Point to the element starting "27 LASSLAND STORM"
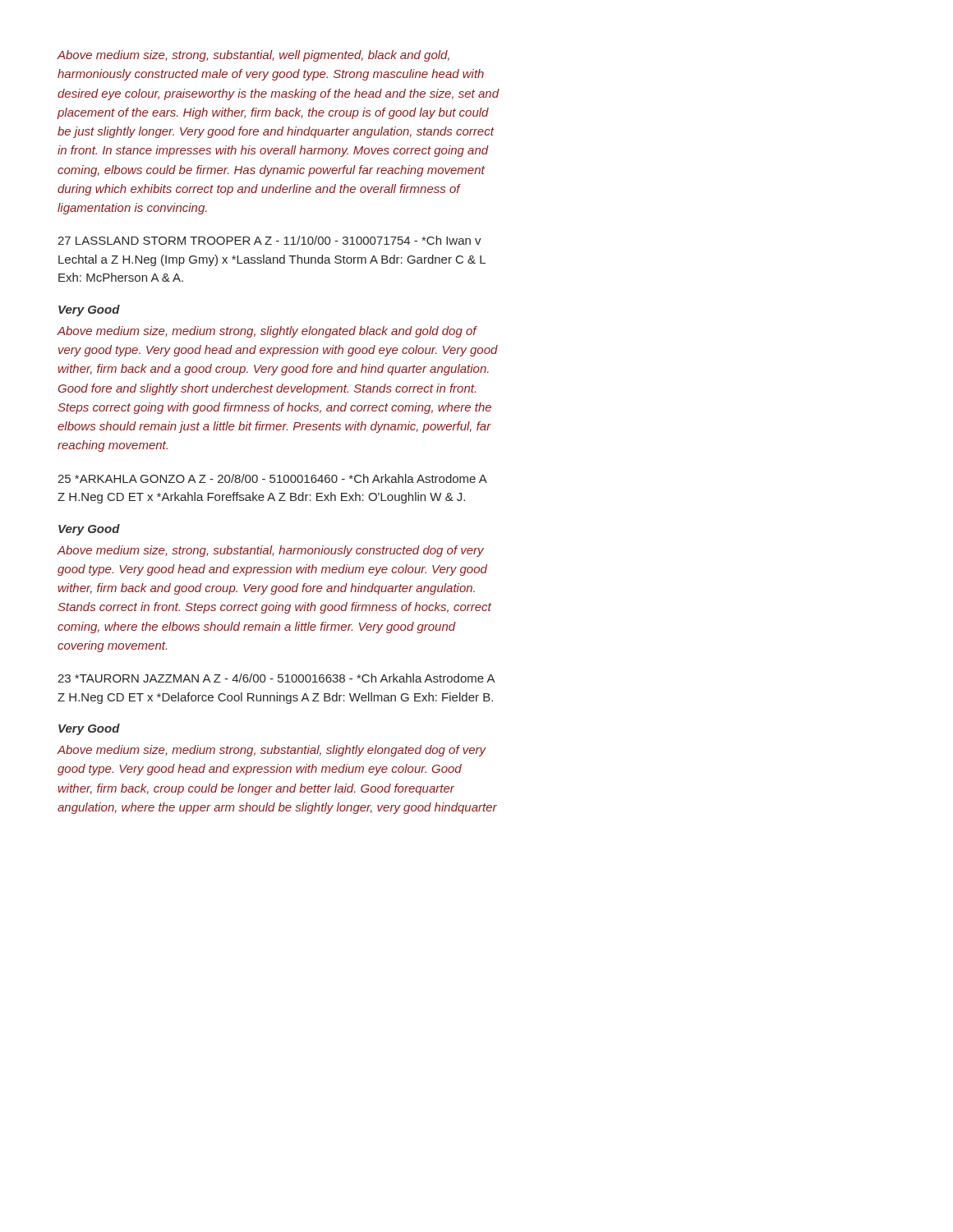953x1232 pixels. (476, 260)
